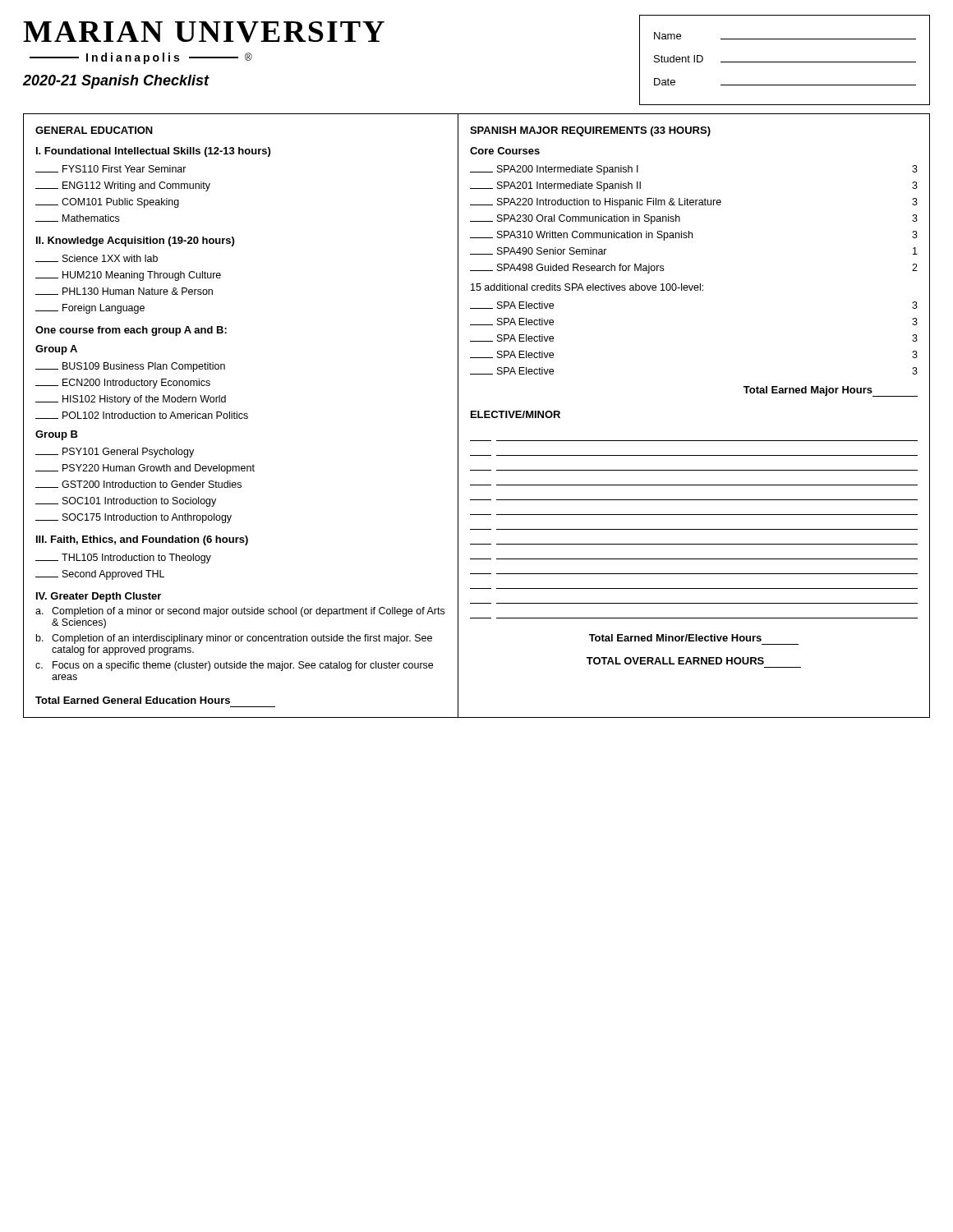Screen dimensions: 1232x953
Task: Locate the element starting "BUS109 Business Plan Competition"
Action: pyautogui.click(x=130, y=367)
